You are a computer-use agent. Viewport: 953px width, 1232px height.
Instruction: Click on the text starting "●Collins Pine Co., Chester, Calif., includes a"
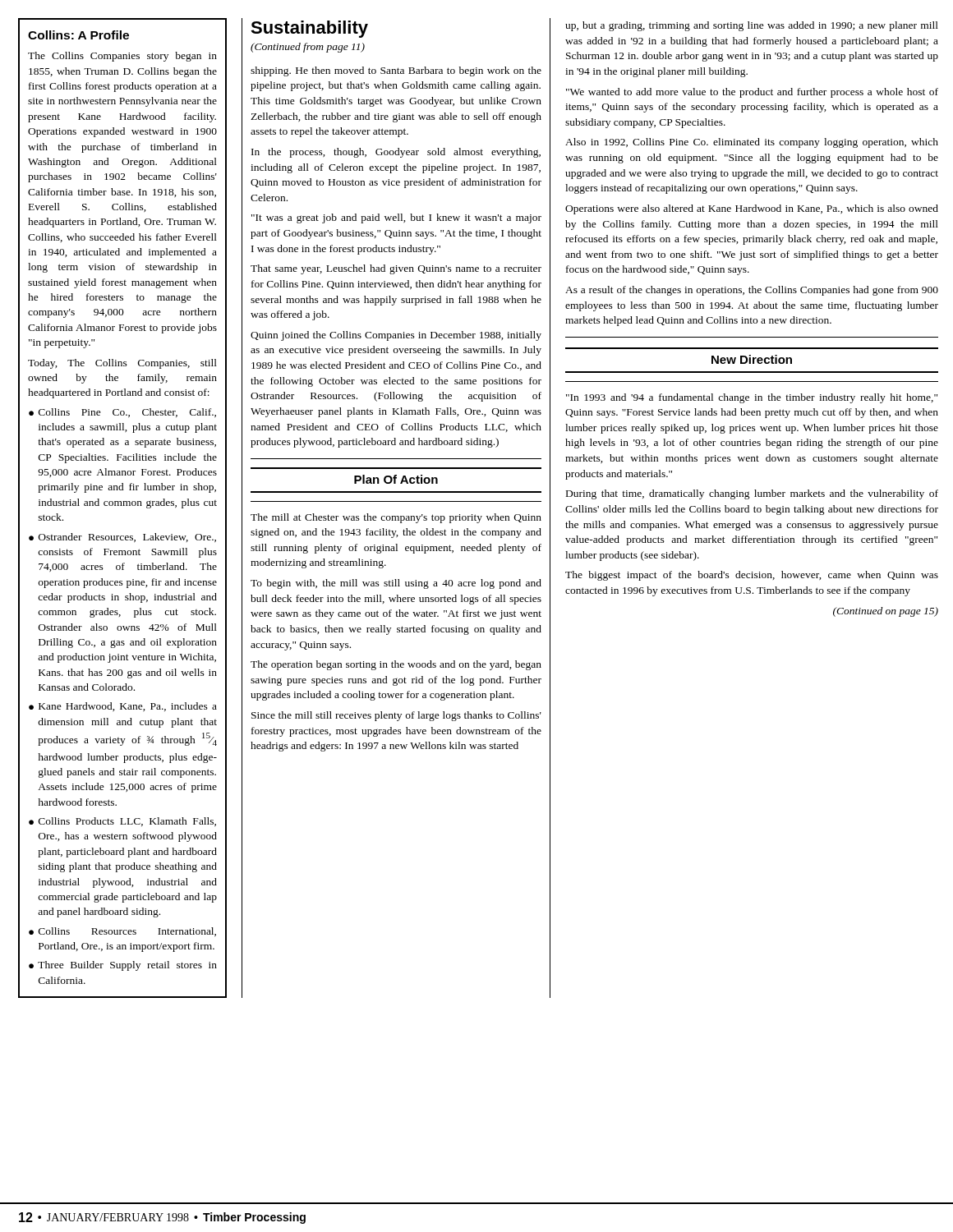[x=122, y=465]
